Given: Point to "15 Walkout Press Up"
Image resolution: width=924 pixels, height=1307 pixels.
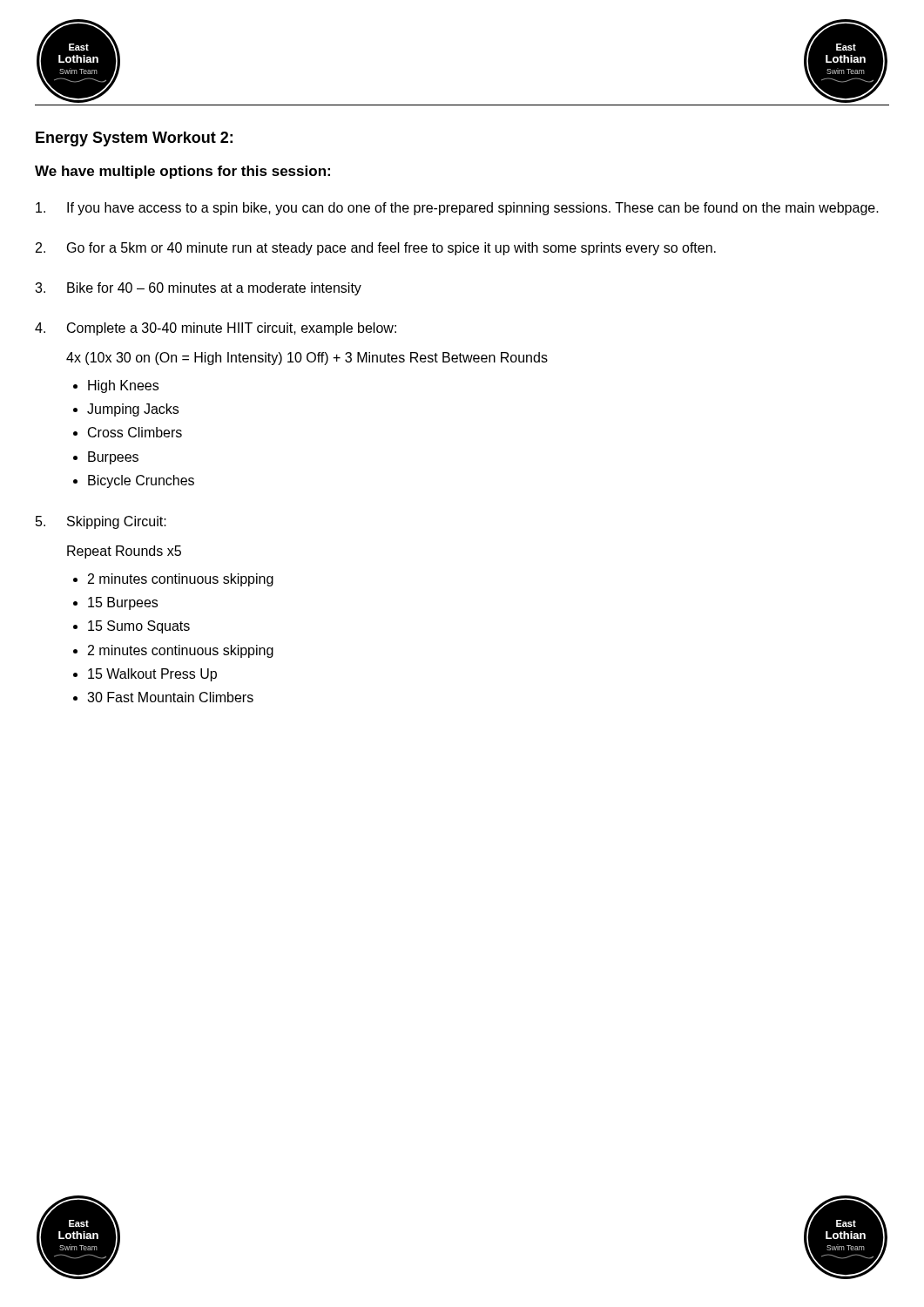Looking at the screenshot, I should point(152,674).
